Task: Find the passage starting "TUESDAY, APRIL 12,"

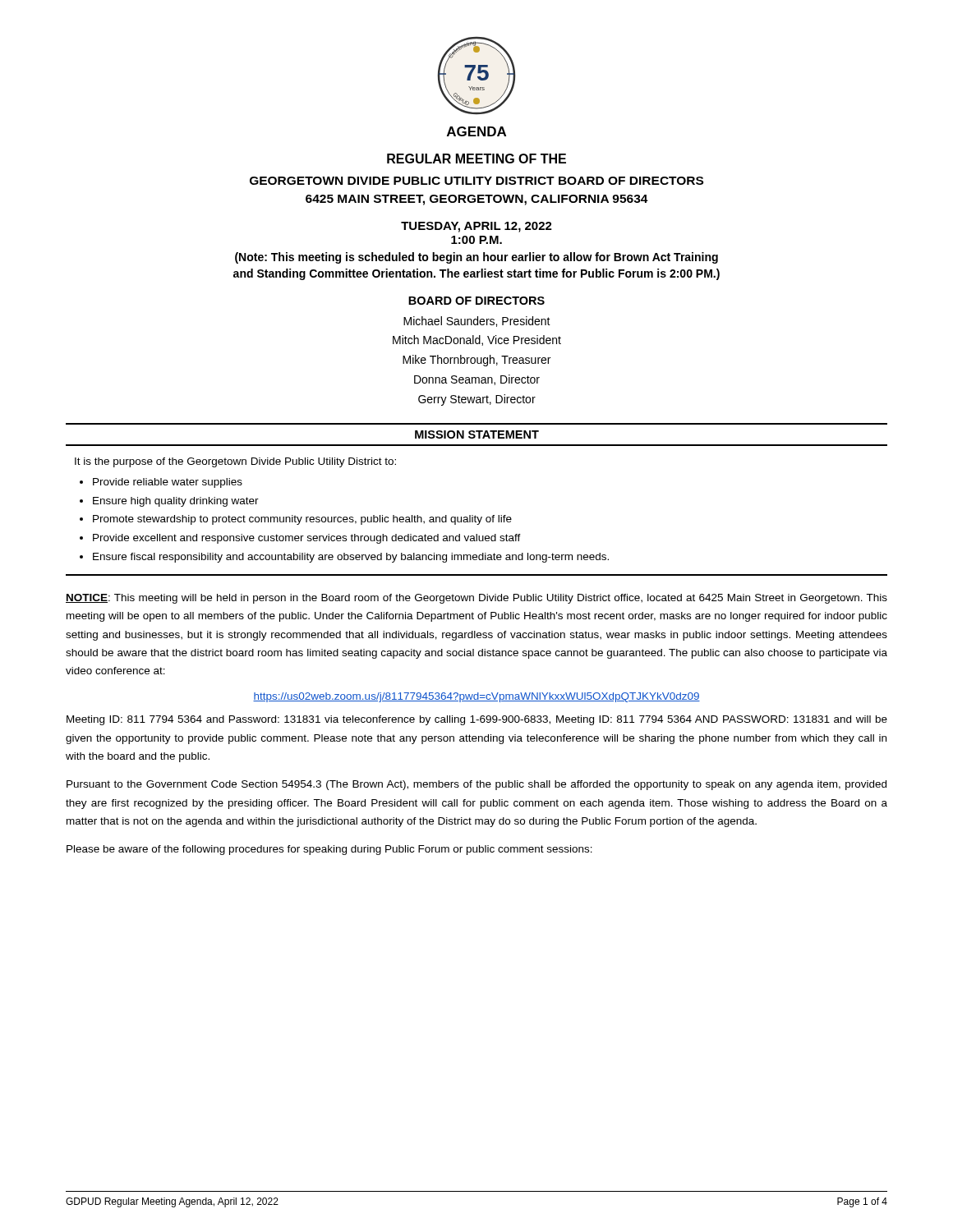Action: coord(476,233)
